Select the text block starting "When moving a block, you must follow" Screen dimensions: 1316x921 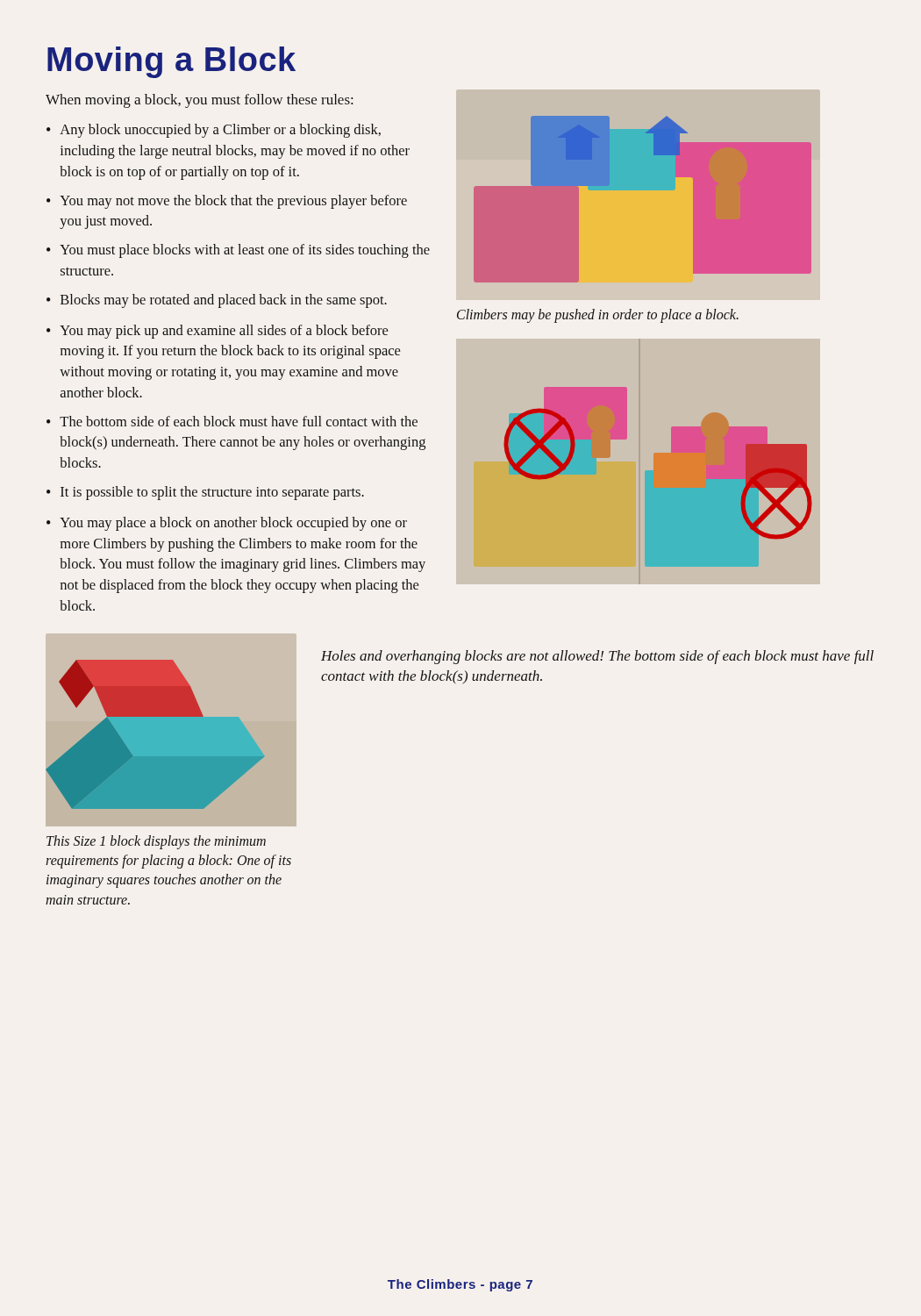pos(239,100)
